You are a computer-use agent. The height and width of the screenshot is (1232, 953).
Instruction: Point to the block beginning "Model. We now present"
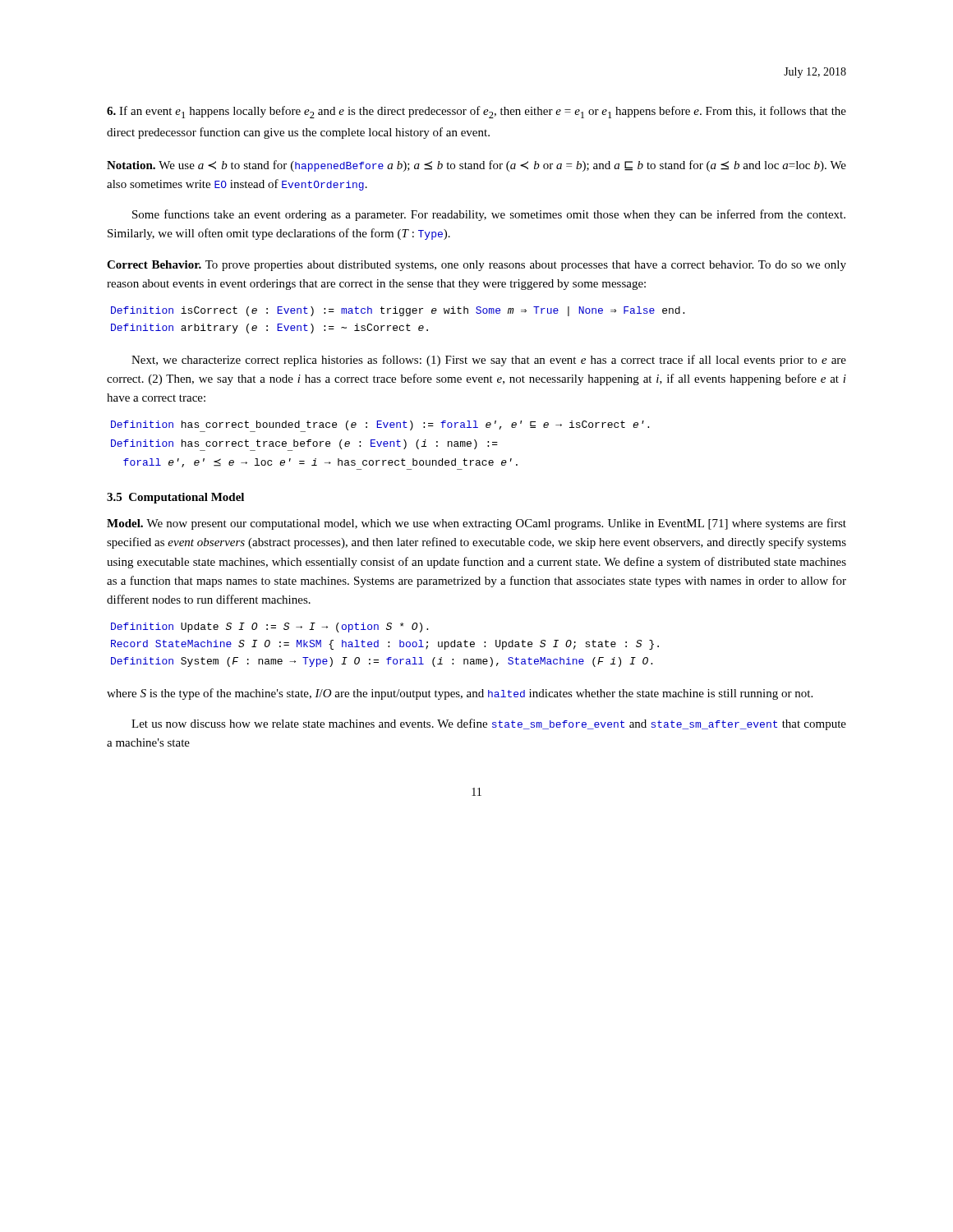[476, 562]
